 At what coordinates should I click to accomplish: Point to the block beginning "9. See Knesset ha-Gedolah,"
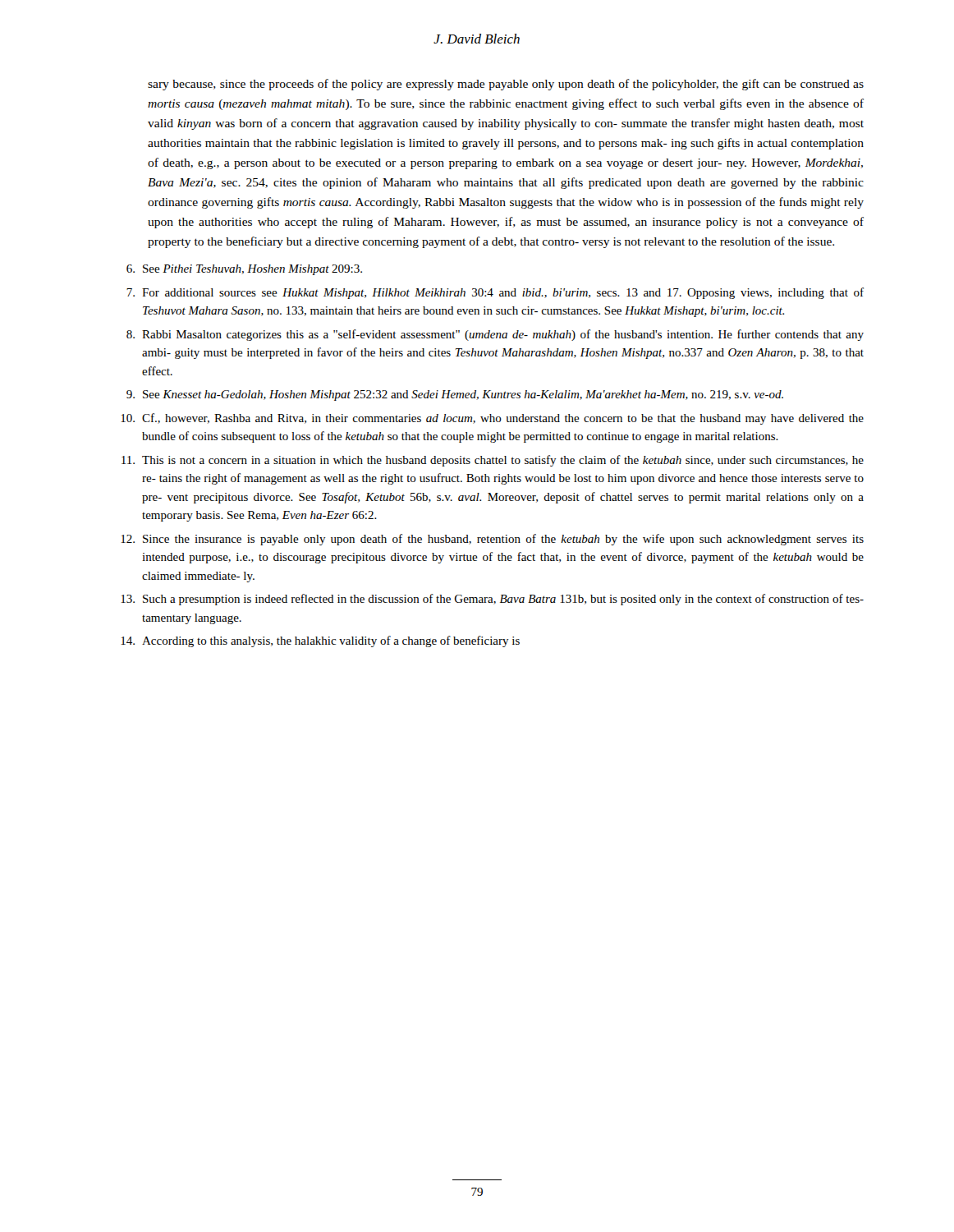[x=485, y=395]
